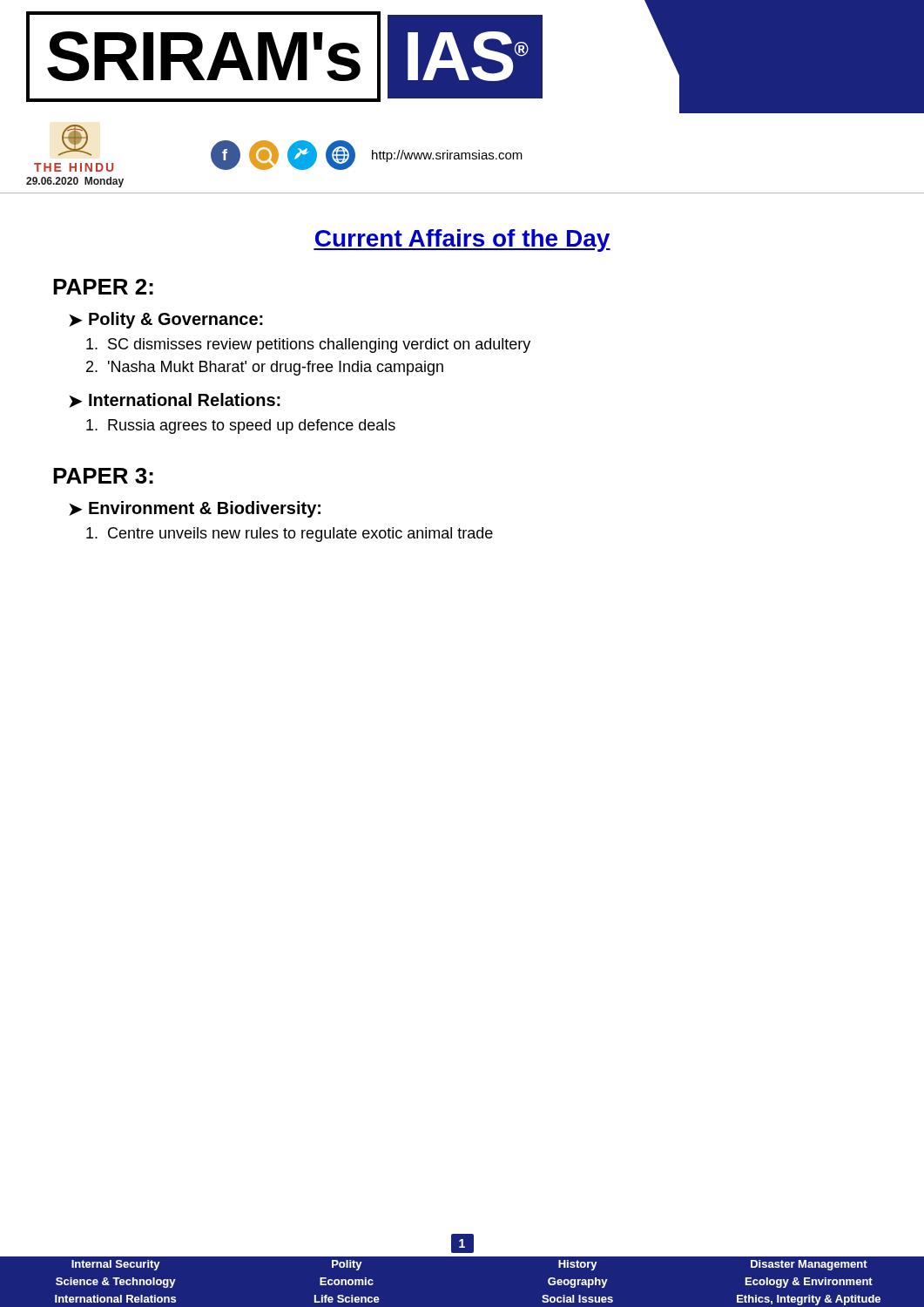Navigate to the element starting "Centre unveils new"

click(x=289, y=533)
